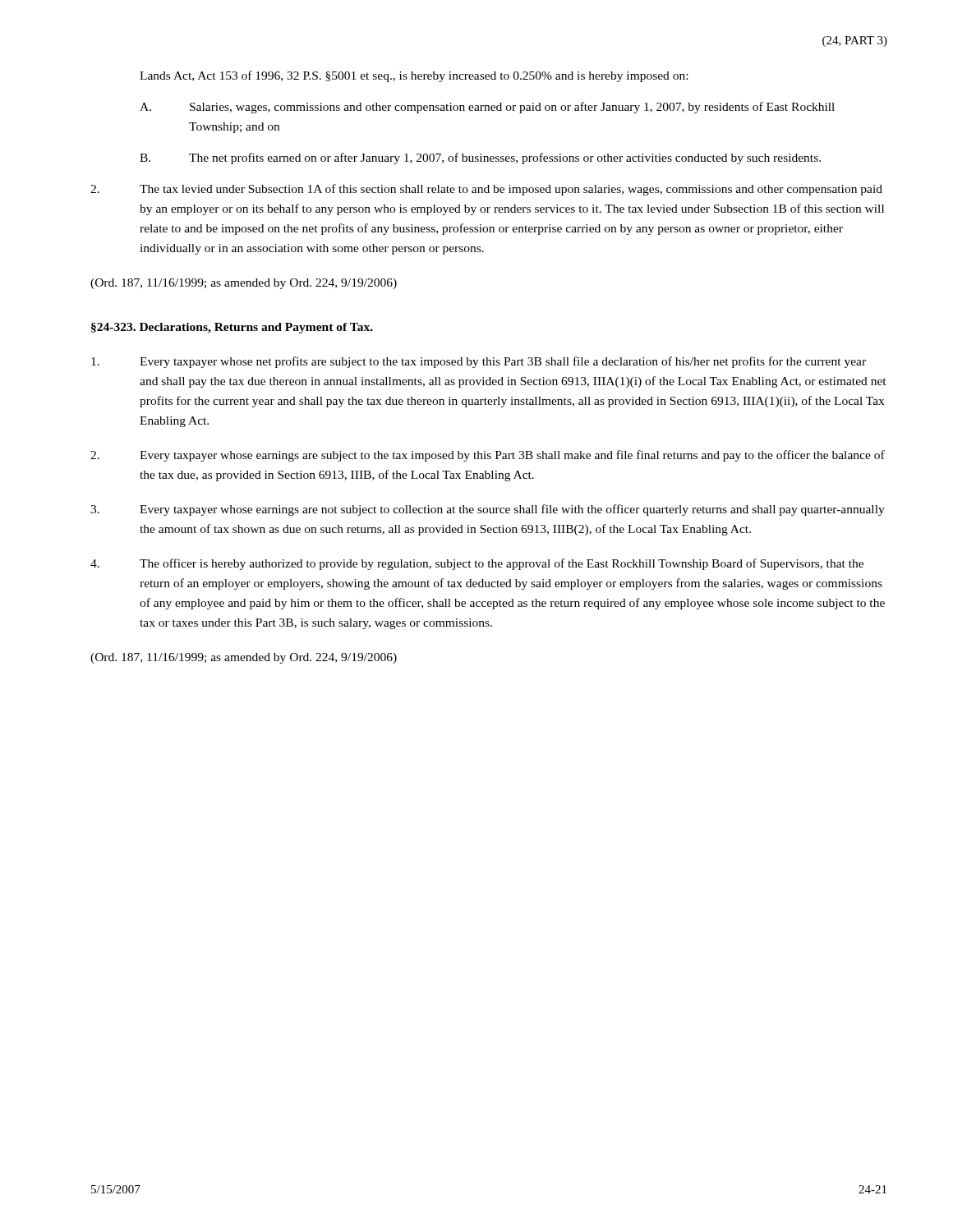Screen dimensions: 1232x953
Task: Navigate to the text starting "4. The officer is"
Action: click(x=489, y=593)
